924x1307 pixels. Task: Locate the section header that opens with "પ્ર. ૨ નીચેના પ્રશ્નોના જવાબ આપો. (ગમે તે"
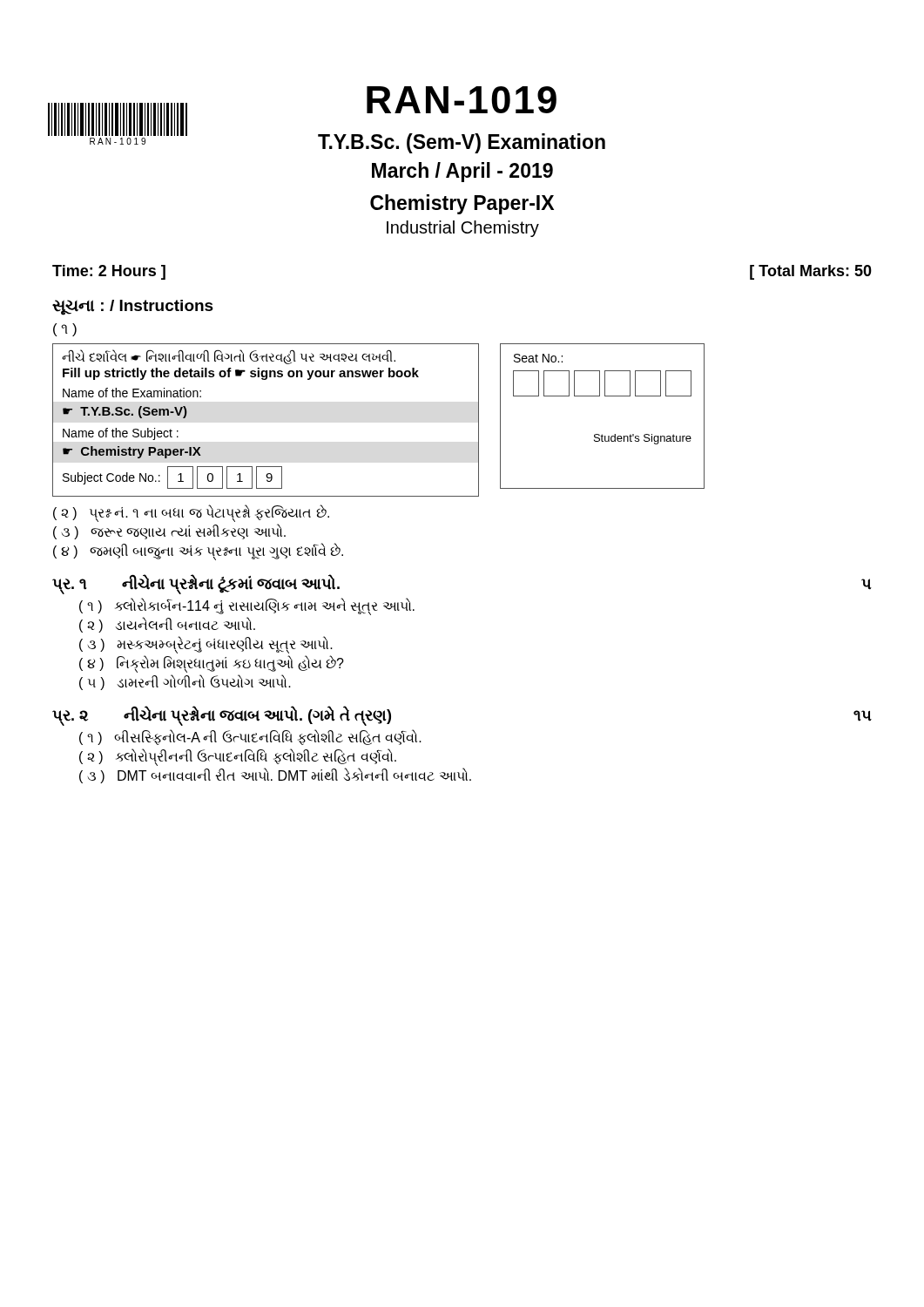click(222, 715)
